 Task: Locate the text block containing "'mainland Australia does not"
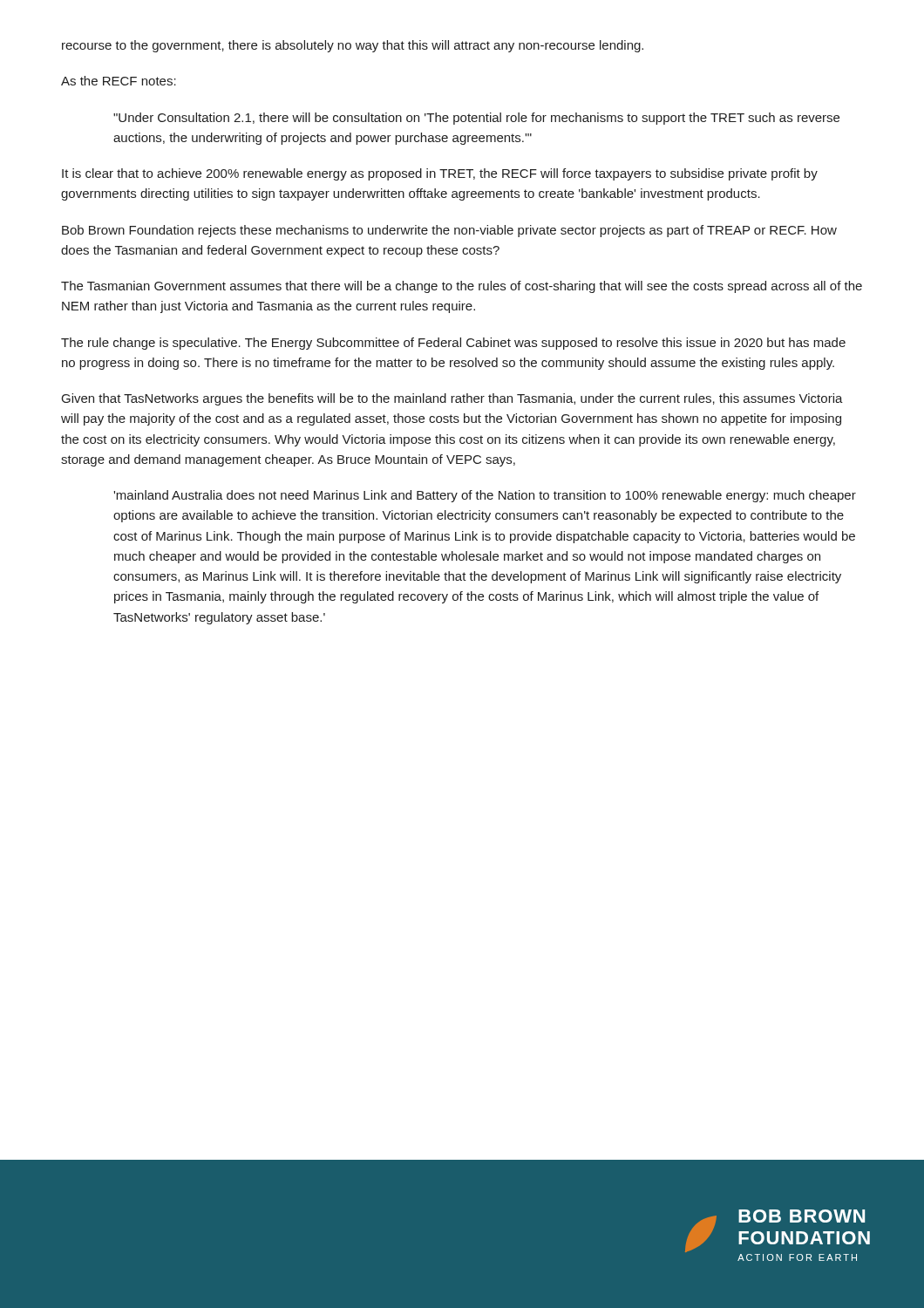tap(484, 556)
